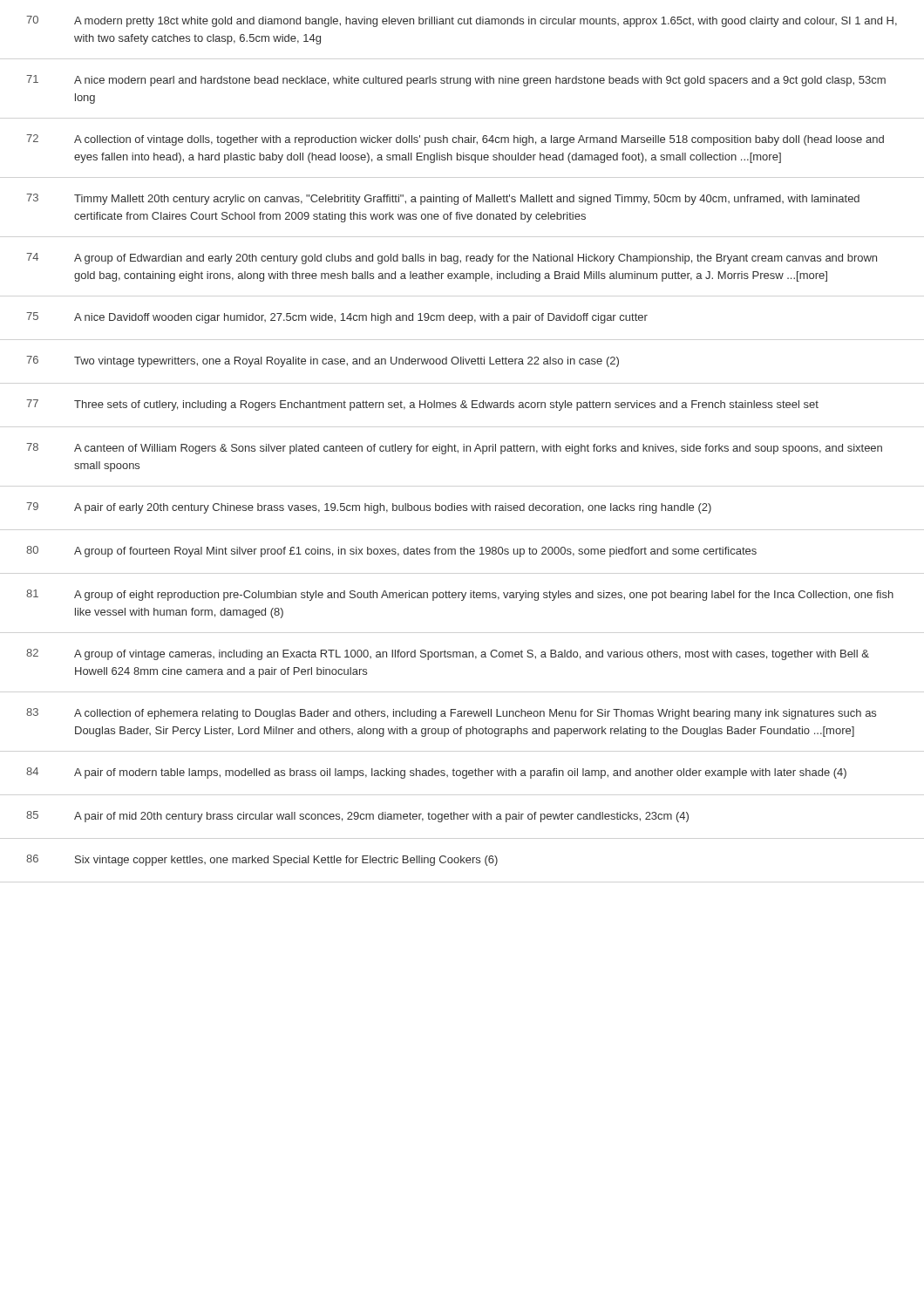Where is the passage that starts "74 A group of Edwardian and early"?
Viewport: 924px width, 1308px height.
462,266
